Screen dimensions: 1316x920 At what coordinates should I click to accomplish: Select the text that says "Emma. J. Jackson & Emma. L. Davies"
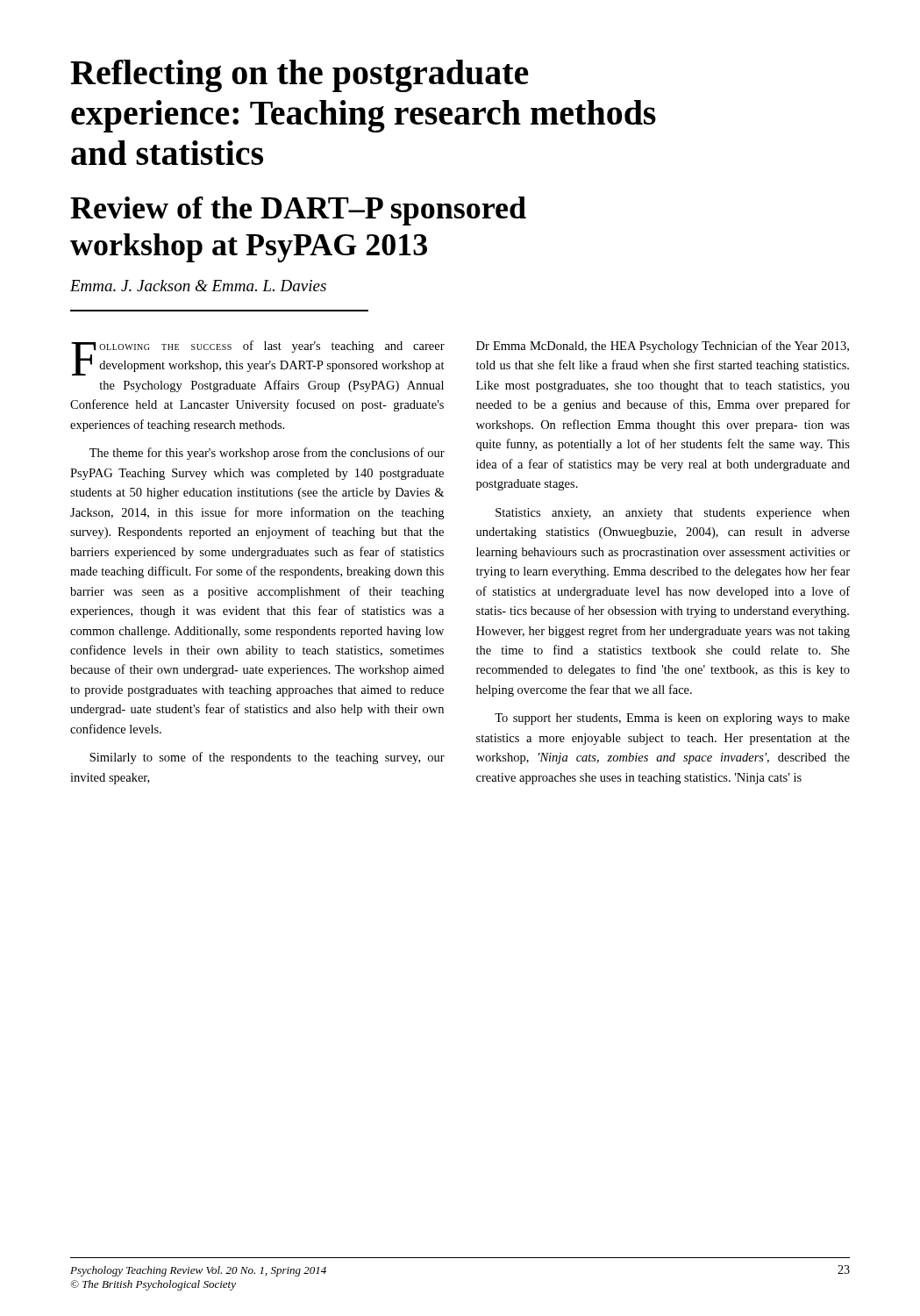198,286
